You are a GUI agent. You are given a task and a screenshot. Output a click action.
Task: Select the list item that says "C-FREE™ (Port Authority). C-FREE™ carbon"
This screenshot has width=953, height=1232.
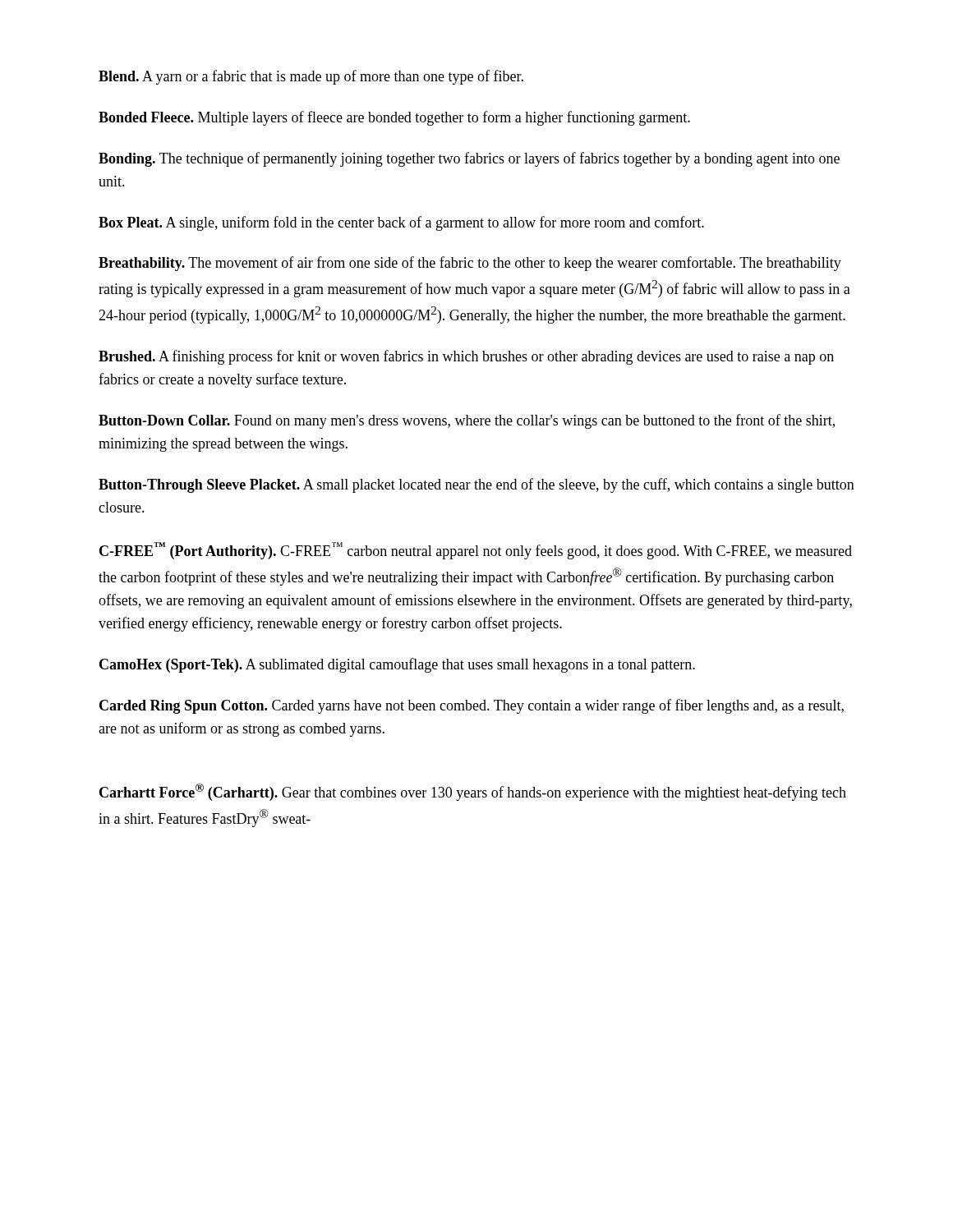[x=476, y=587]
